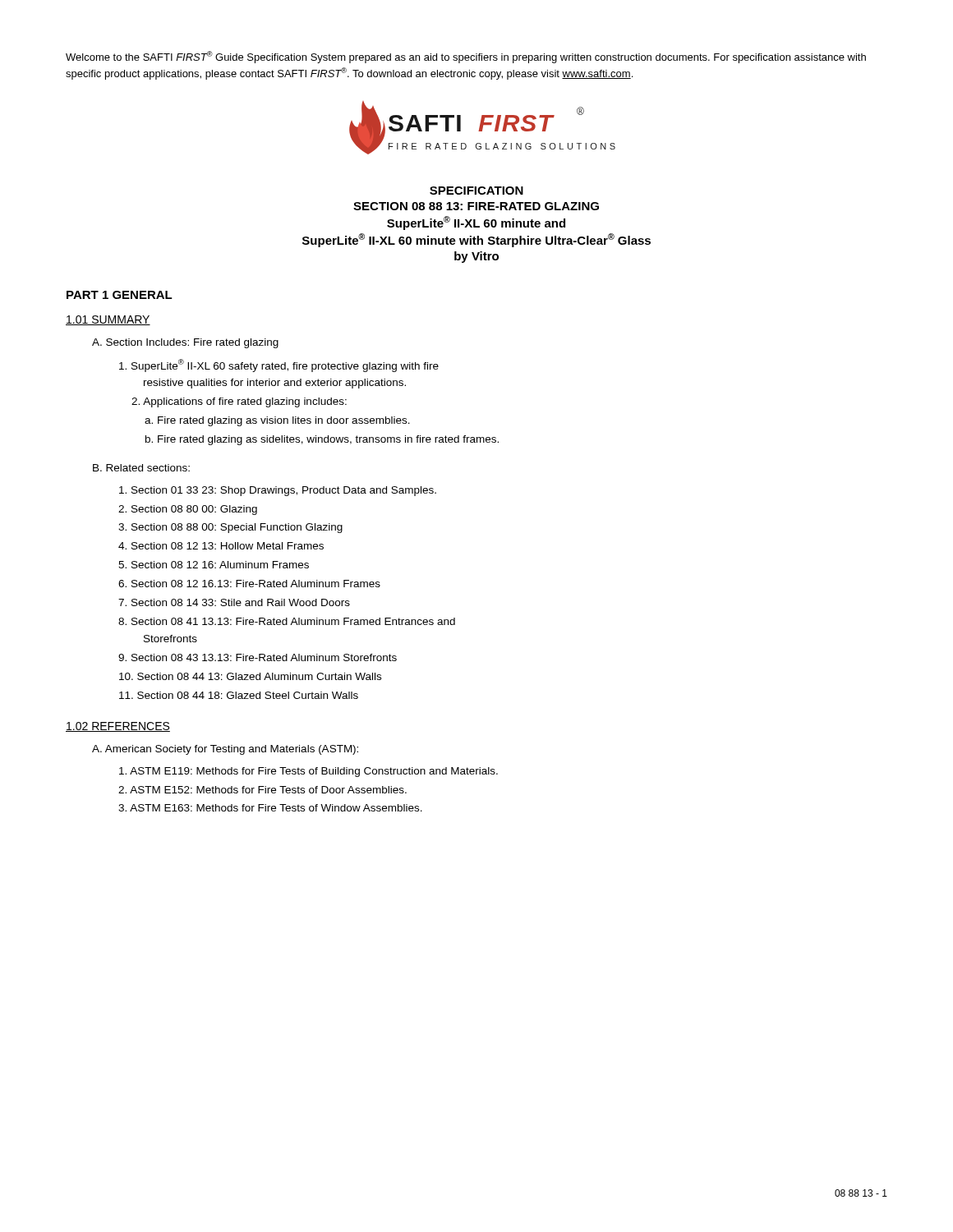Point to the region starting "SuperLite® II-XL 60 safety rated, fire protective glazing"
953x1232 pixels.
tap(278, 373)
